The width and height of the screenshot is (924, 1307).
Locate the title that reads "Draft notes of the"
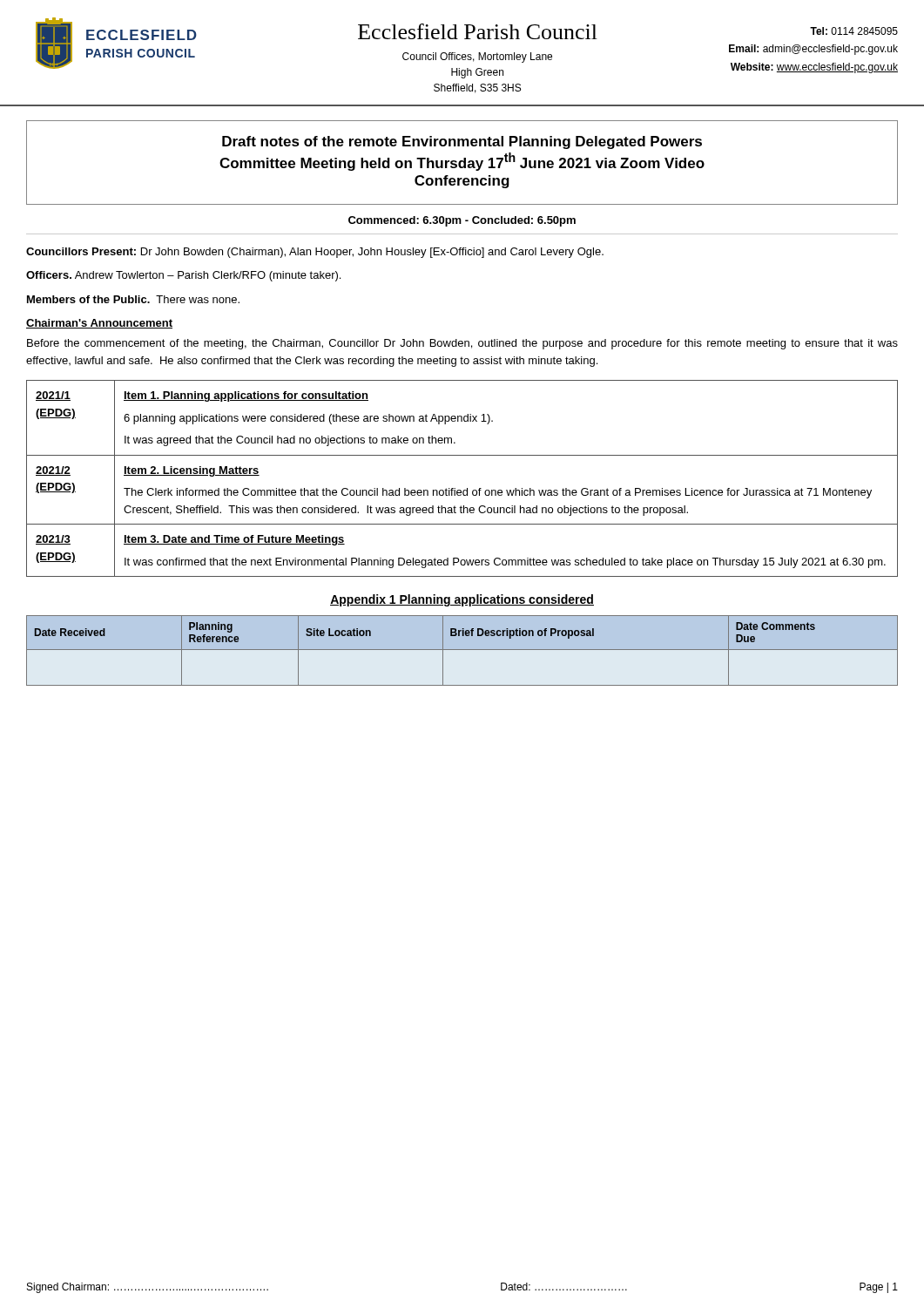pos(462,161)
